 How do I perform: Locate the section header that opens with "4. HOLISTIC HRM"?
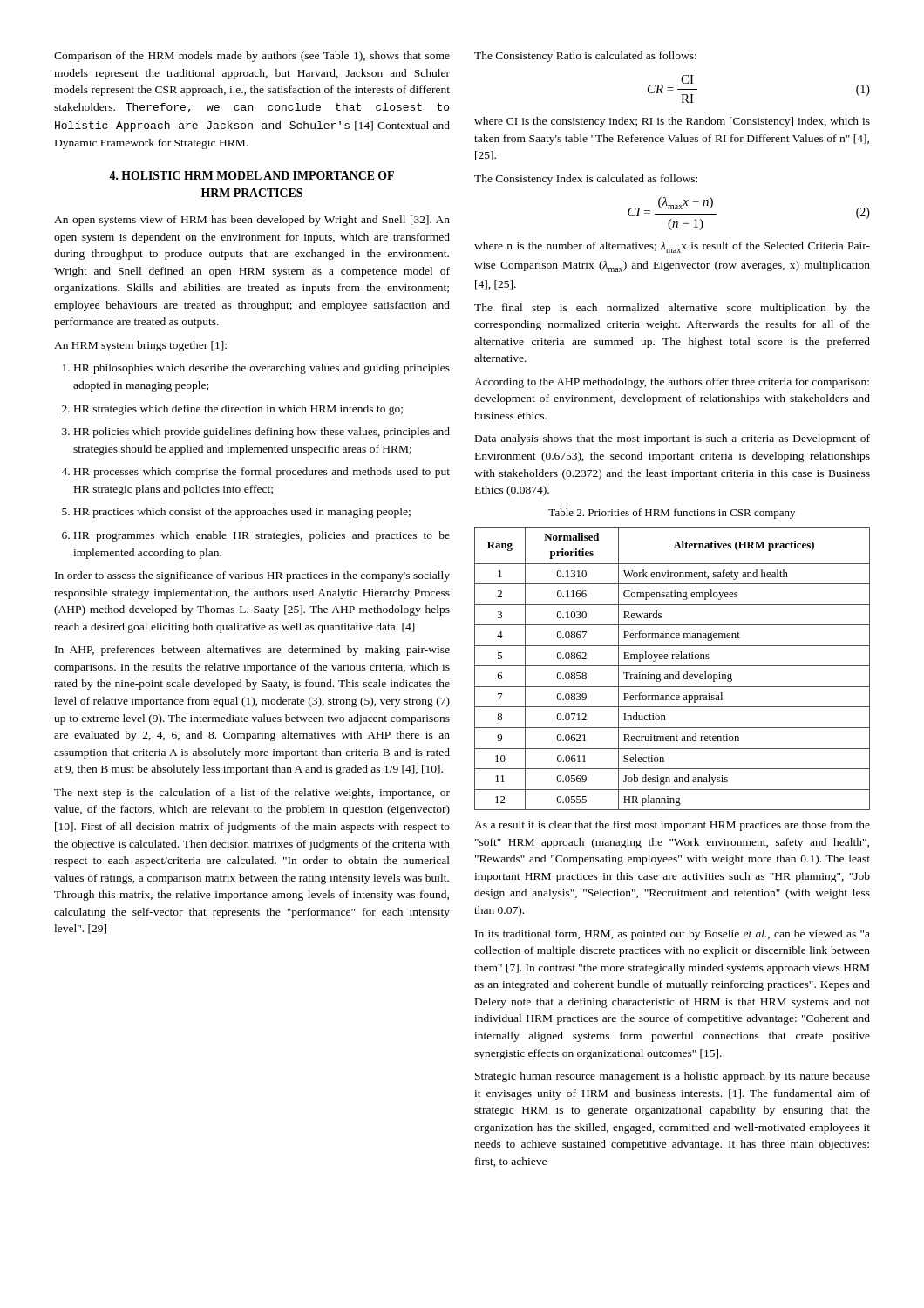[252, 185]
